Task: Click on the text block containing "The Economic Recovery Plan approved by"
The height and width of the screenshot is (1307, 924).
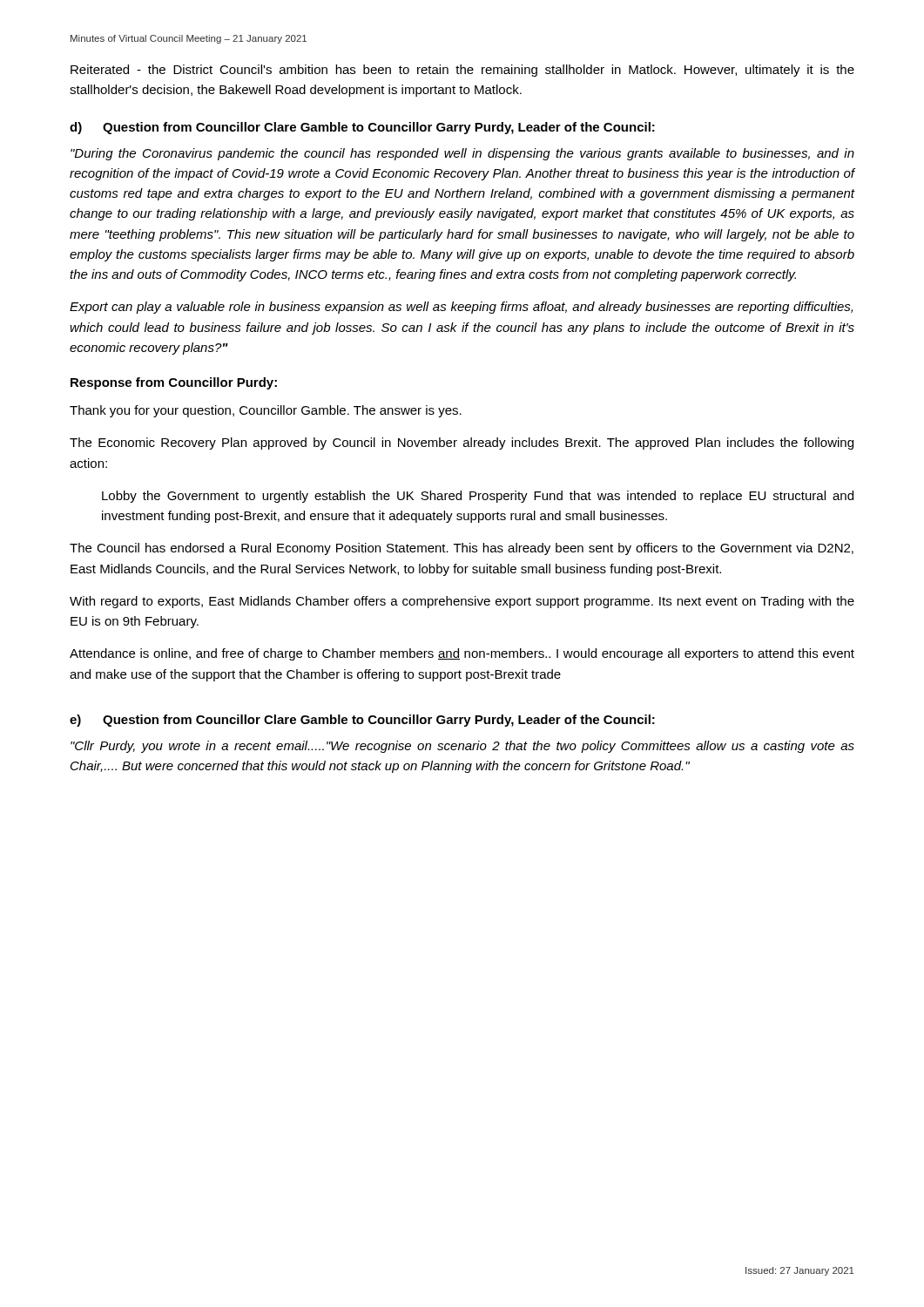Action: coord(462,453)
